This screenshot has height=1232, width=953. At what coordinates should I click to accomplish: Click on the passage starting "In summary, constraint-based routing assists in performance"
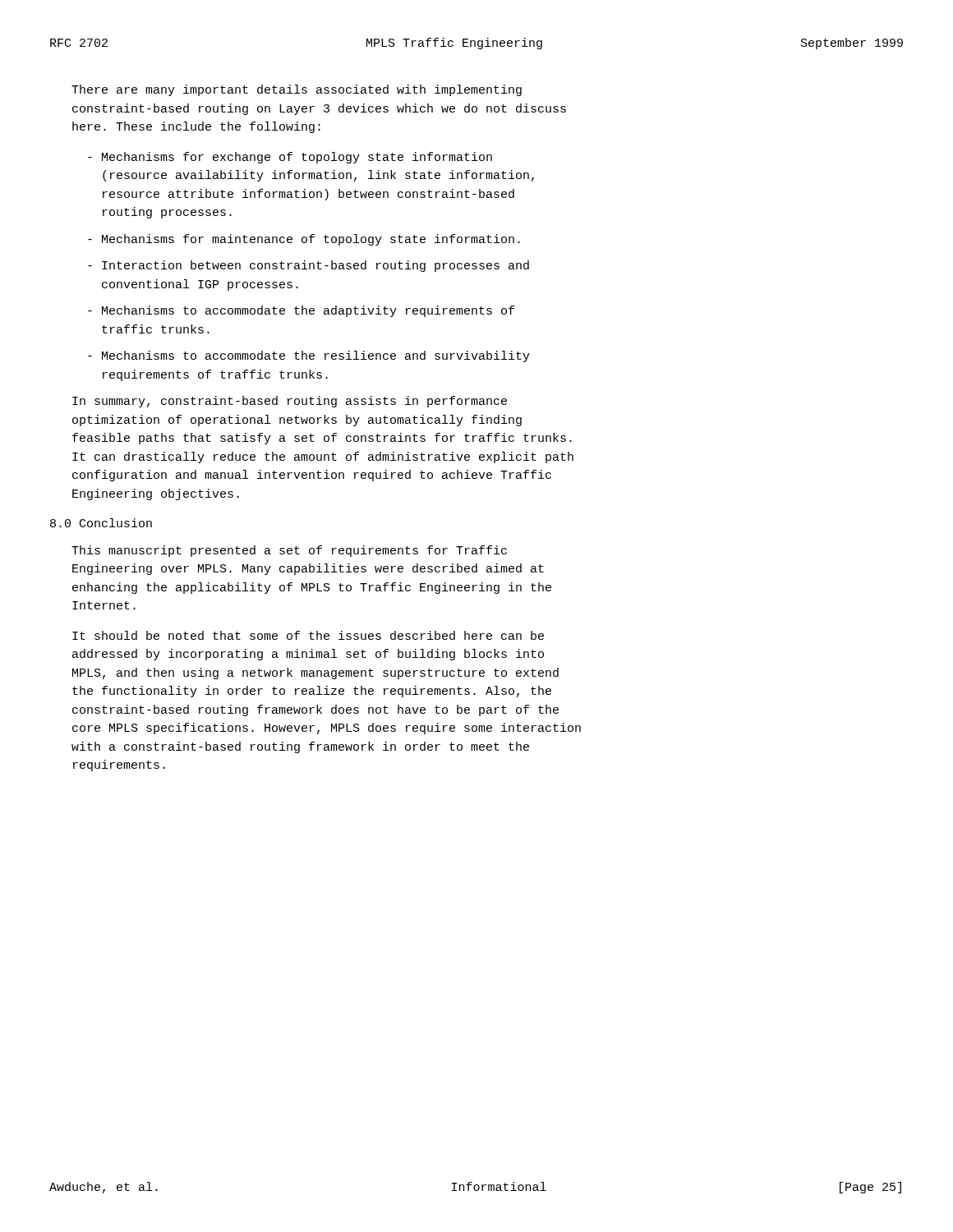point(312,448)
